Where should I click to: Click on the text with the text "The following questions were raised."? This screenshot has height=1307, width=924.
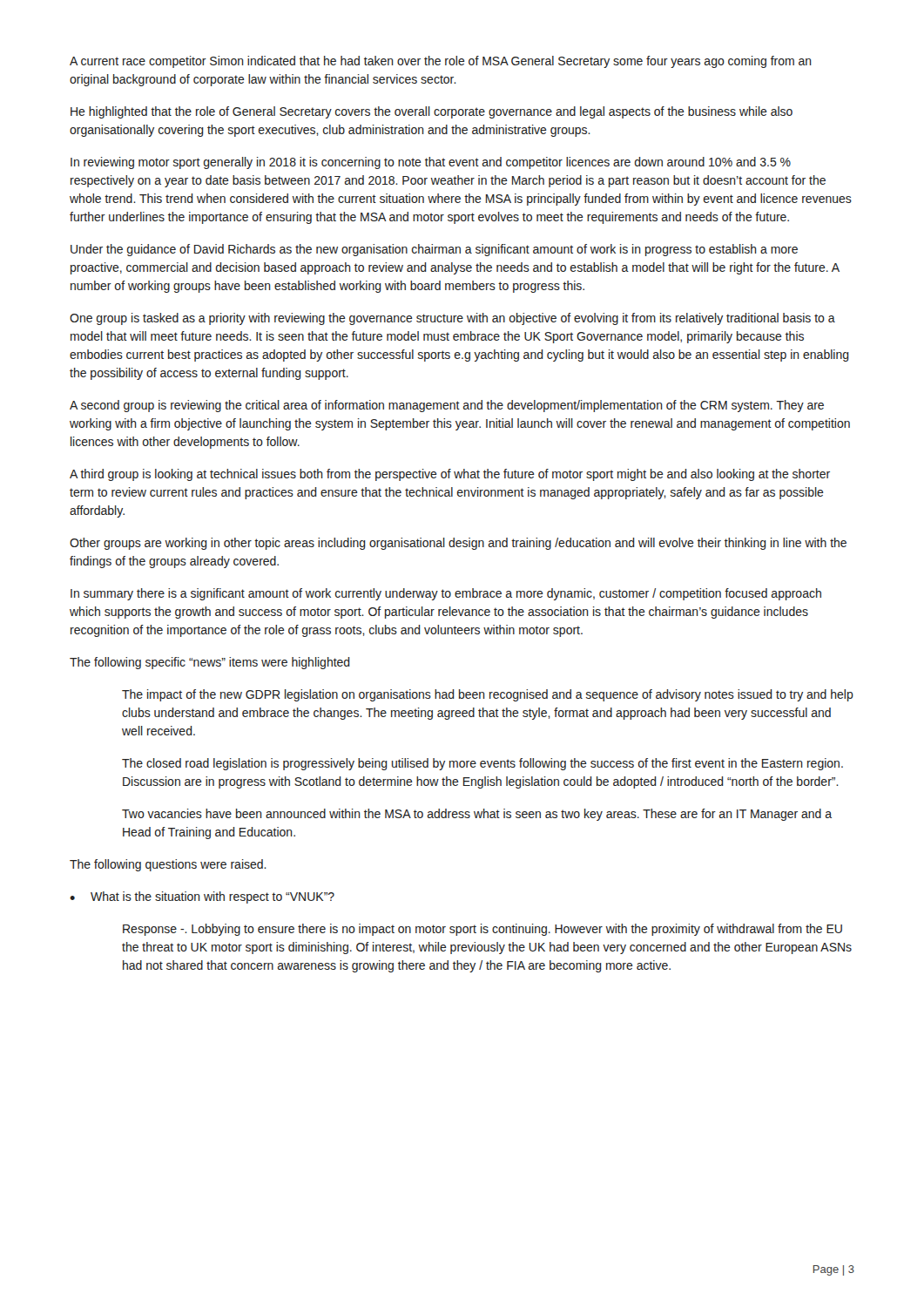coord(168,864)
